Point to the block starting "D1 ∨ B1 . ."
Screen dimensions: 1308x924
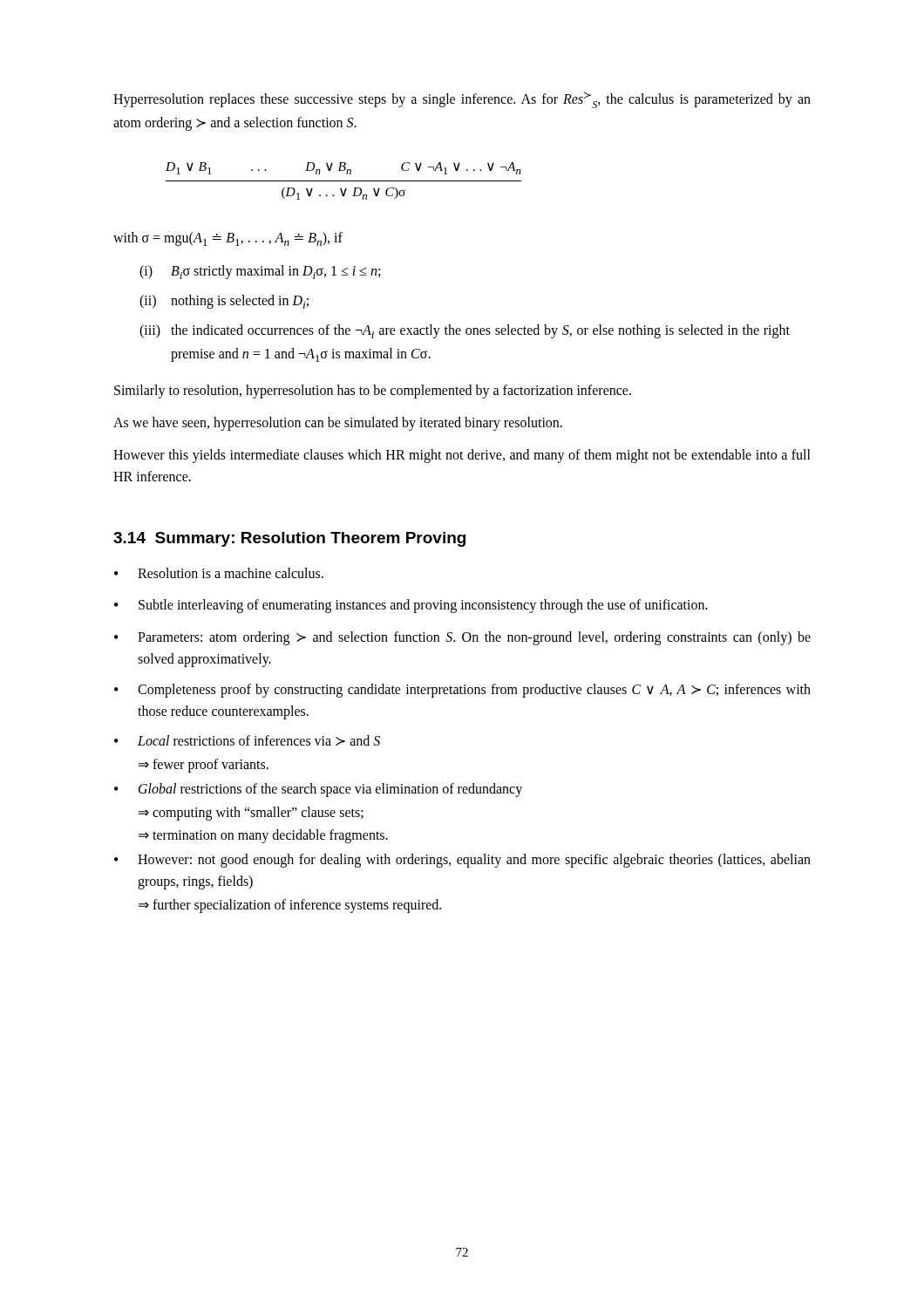[x=343, y=181]
